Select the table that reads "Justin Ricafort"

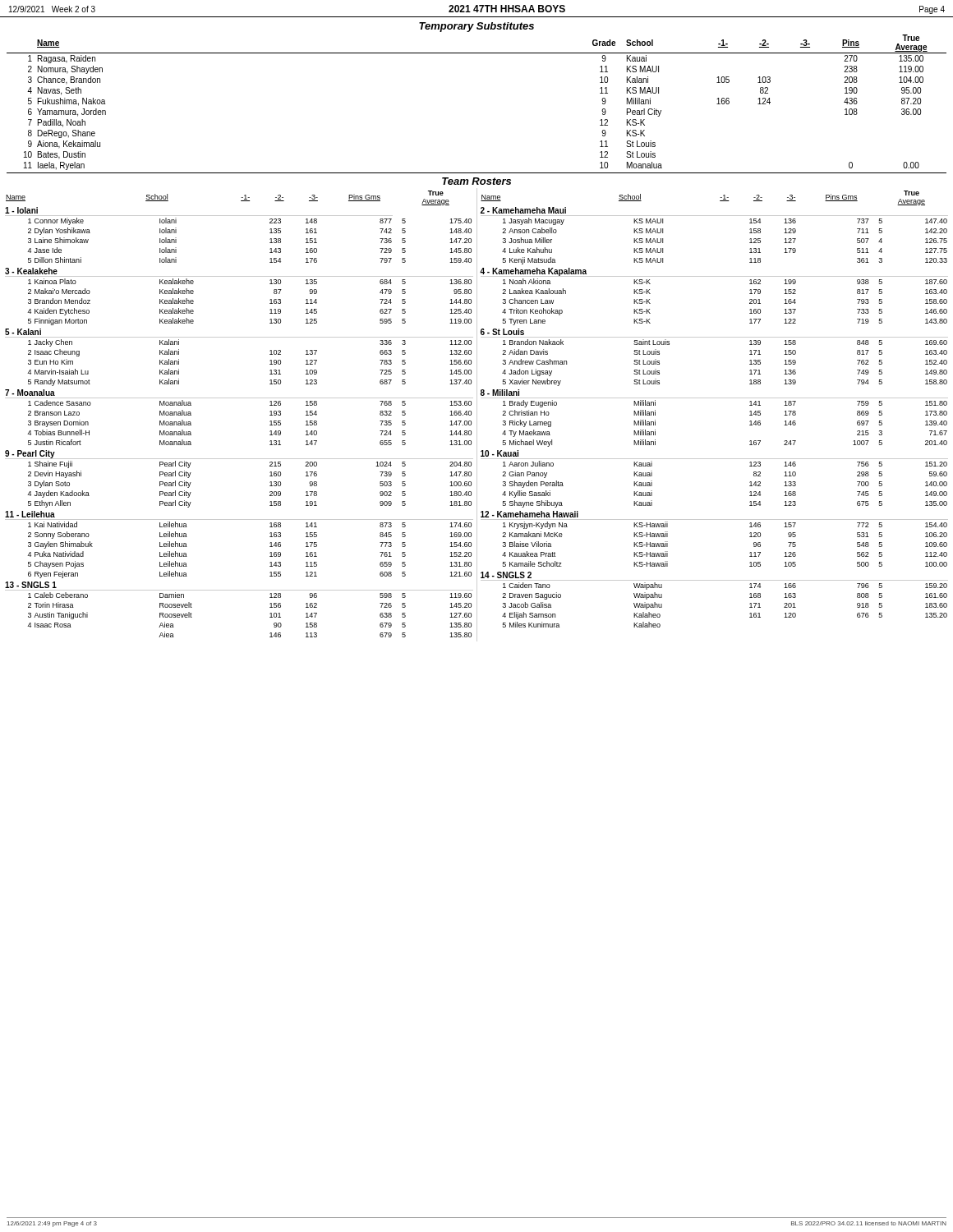[239, 418]
